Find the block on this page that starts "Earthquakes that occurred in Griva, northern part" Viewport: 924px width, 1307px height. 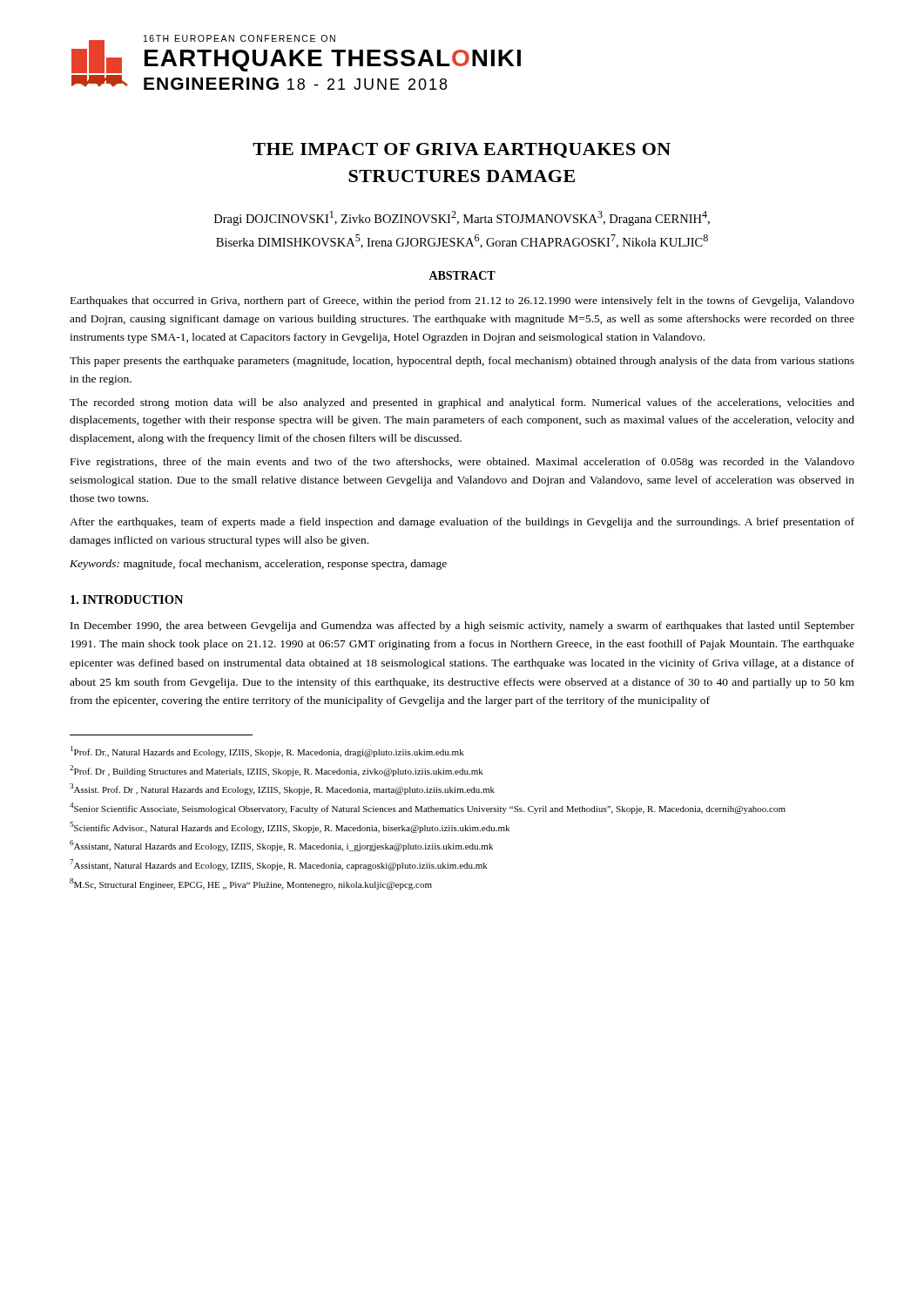pos(462,421)
